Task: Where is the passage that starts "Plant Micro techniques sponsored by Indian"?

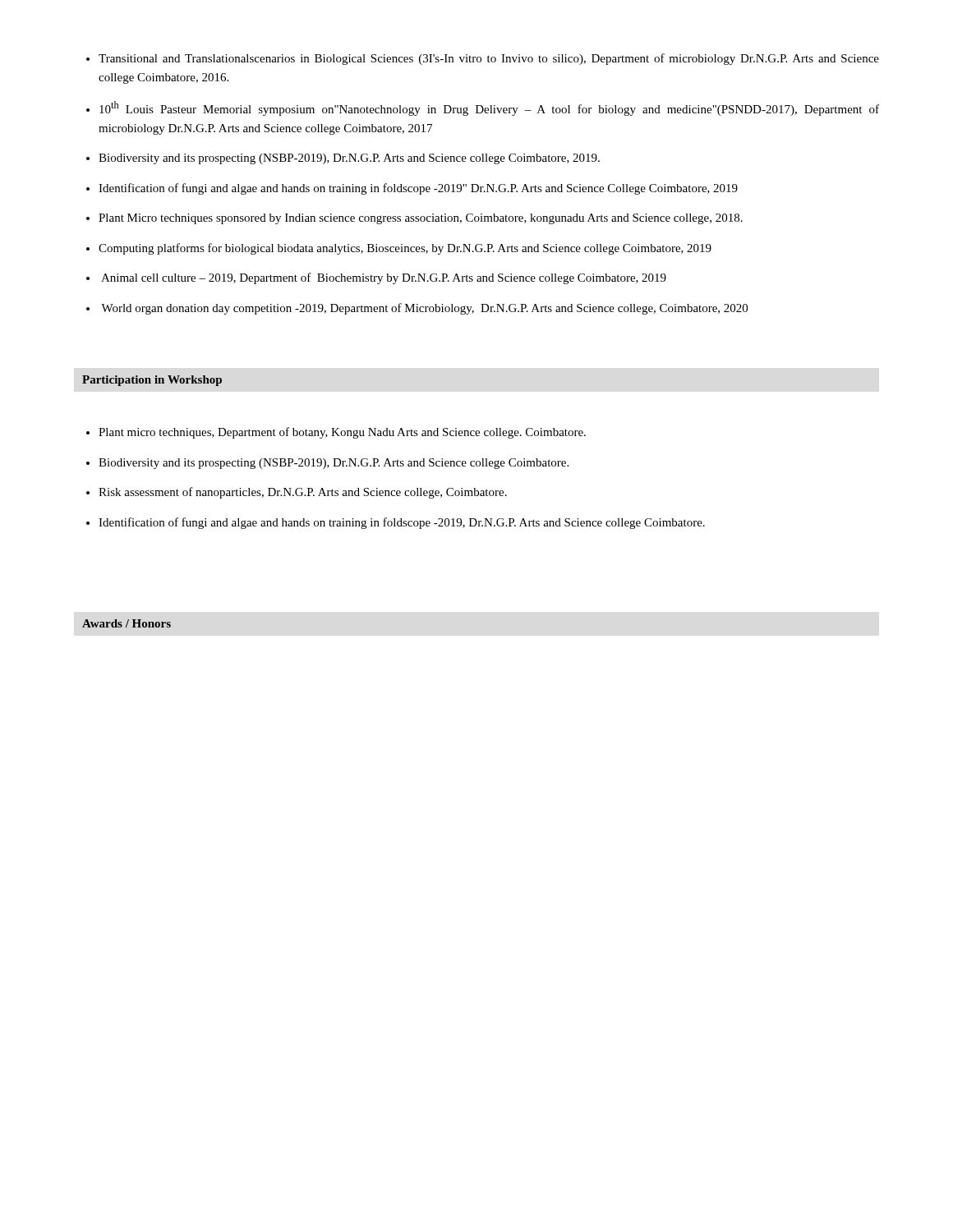Action: point(489,218)
